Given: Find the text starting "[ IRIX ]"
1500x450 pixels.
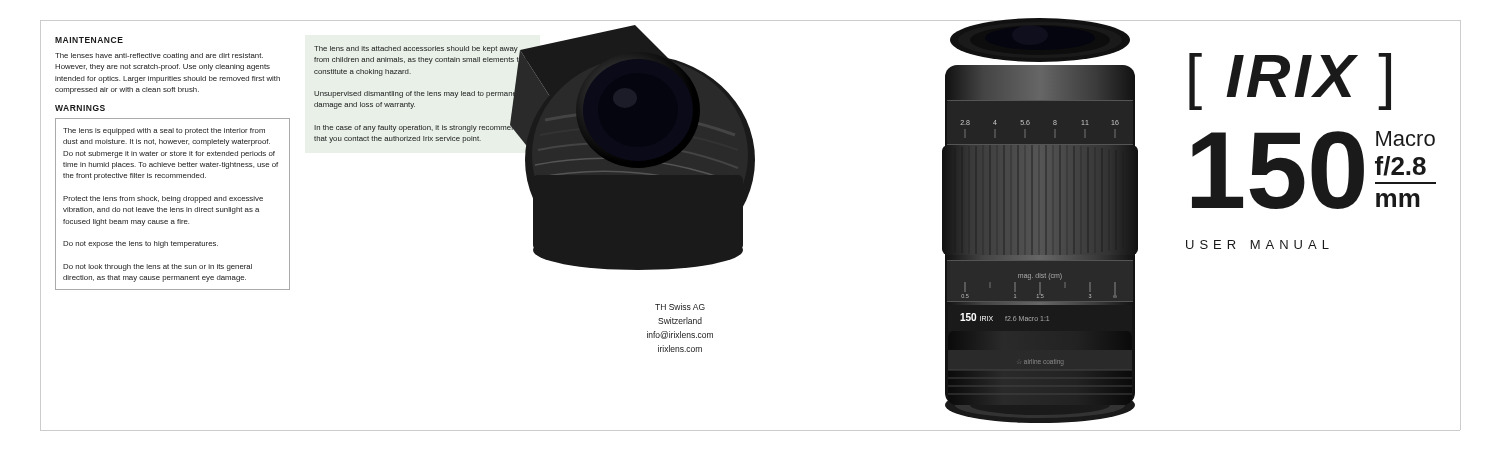Looking at the screenshot, I should [x=1292, y=76].
